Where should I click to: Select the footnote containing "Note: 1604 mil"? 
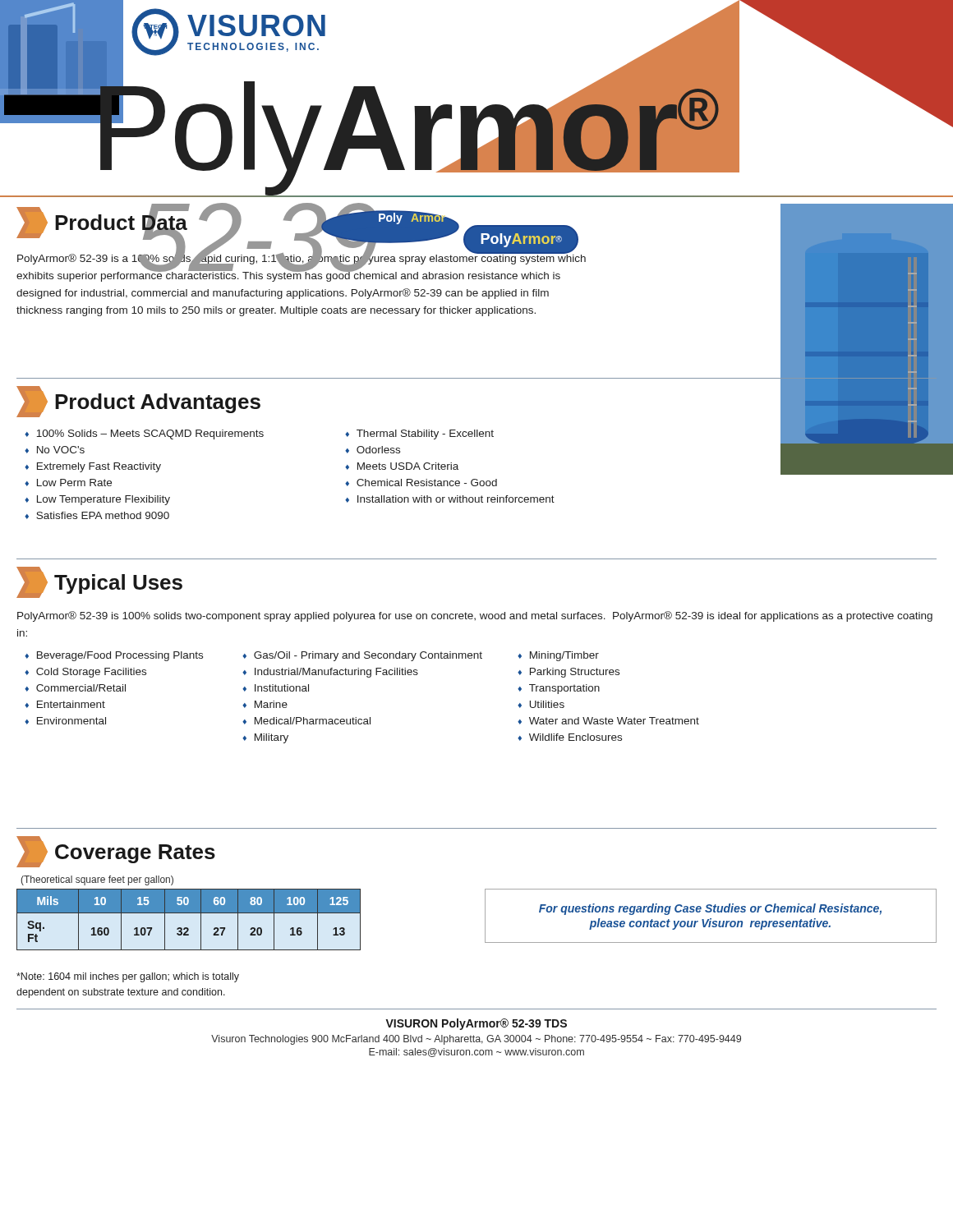click(x=128, y=984)
